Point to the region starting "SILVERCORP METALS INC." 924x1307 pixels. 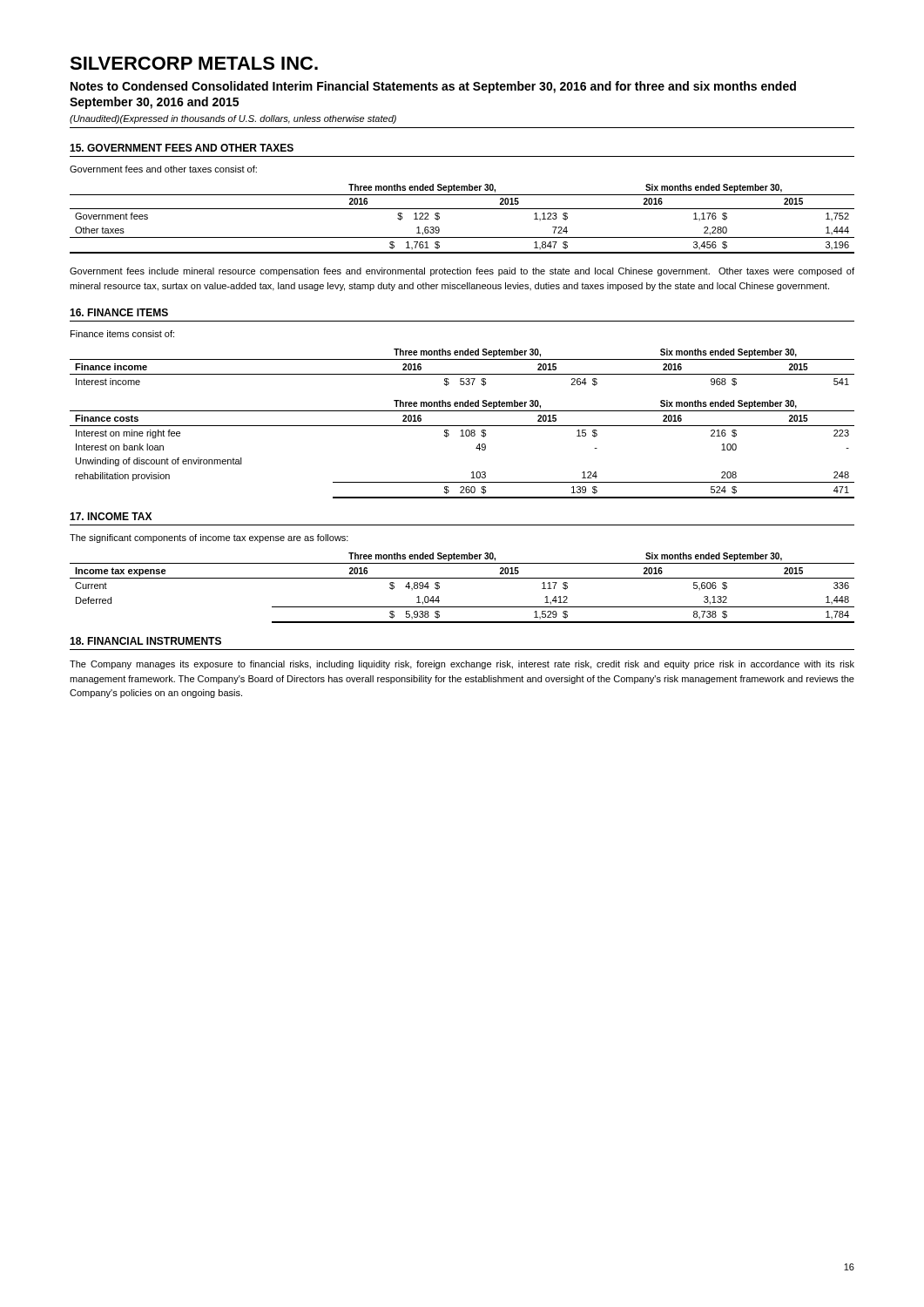(x=194, y=63)
